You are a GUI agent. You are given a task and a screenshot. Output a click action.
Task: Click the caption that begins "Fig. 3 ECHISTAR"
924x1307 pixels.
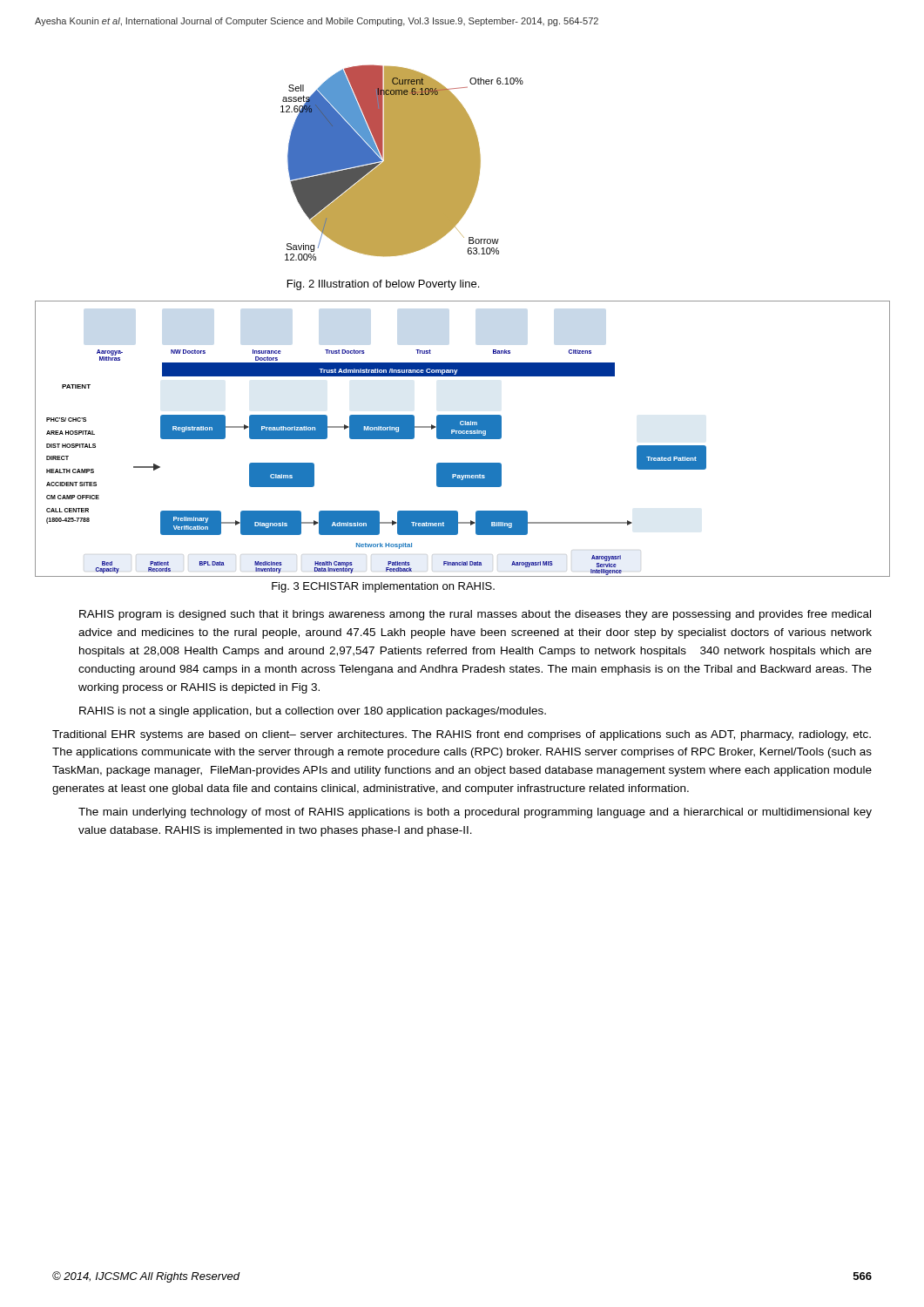pos(383,586)
